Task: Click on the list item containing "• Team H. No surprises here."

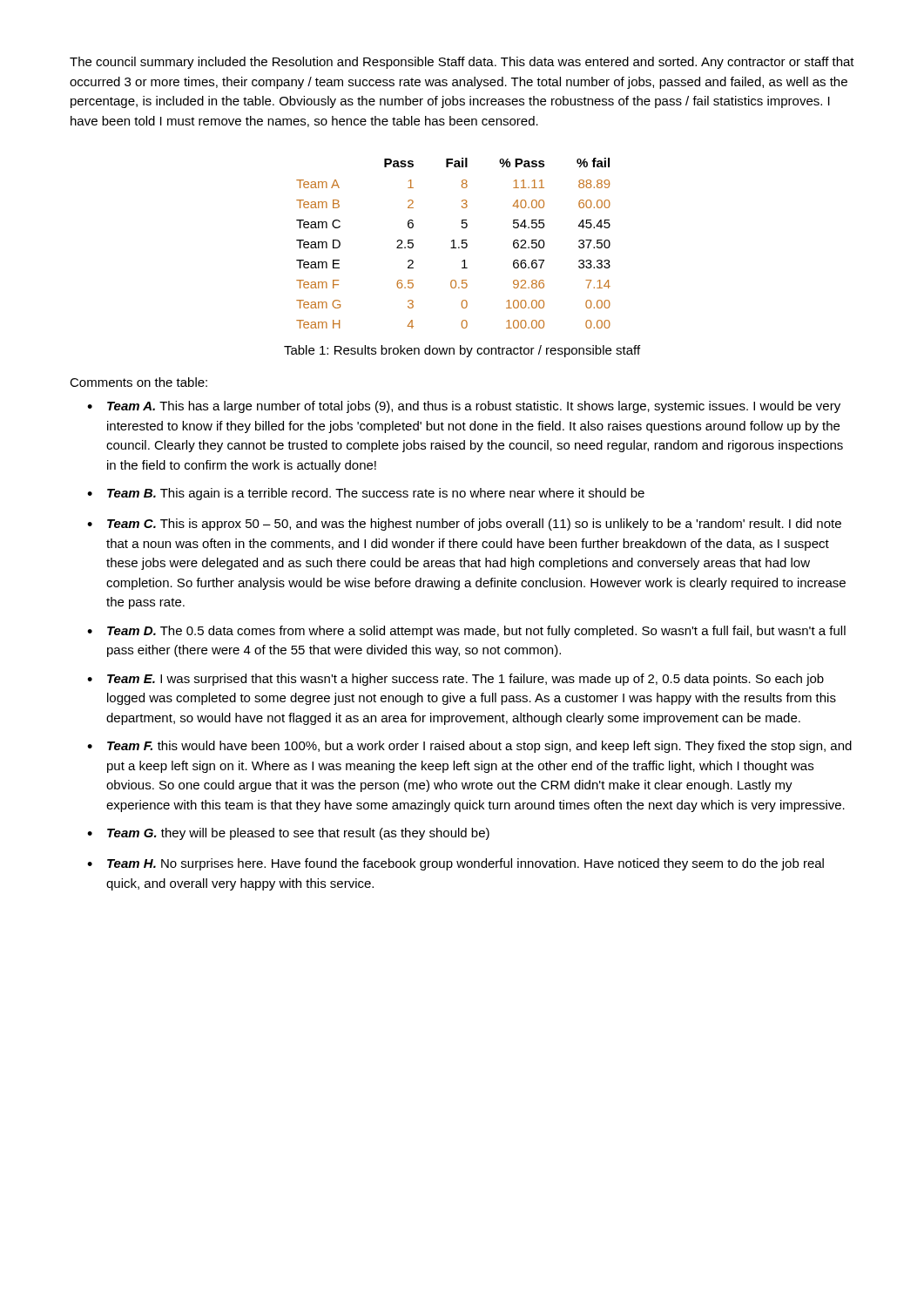Action: (x=471, y=874)
